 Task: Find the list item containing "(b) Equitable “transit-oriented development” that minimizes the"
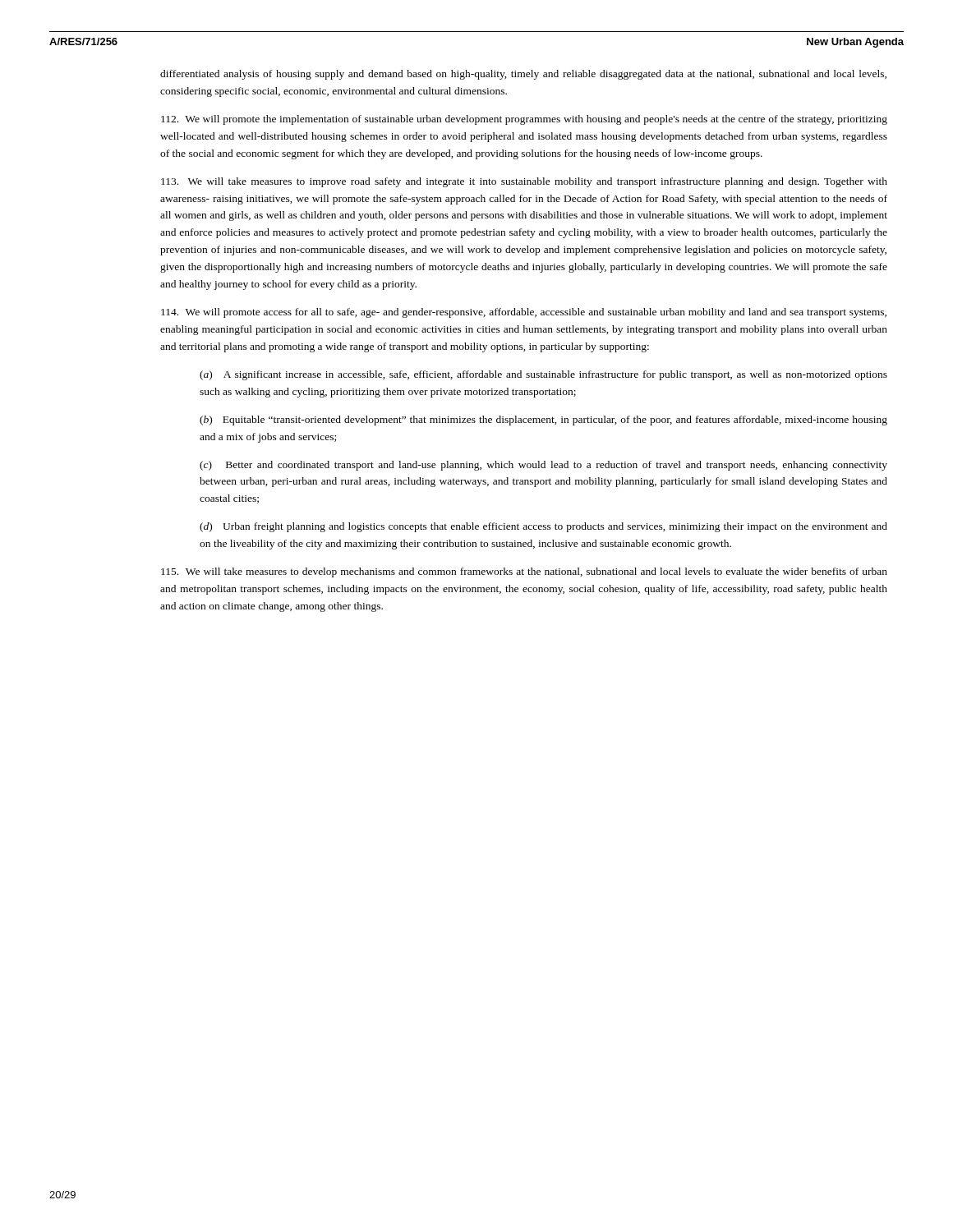coord(543,428)
